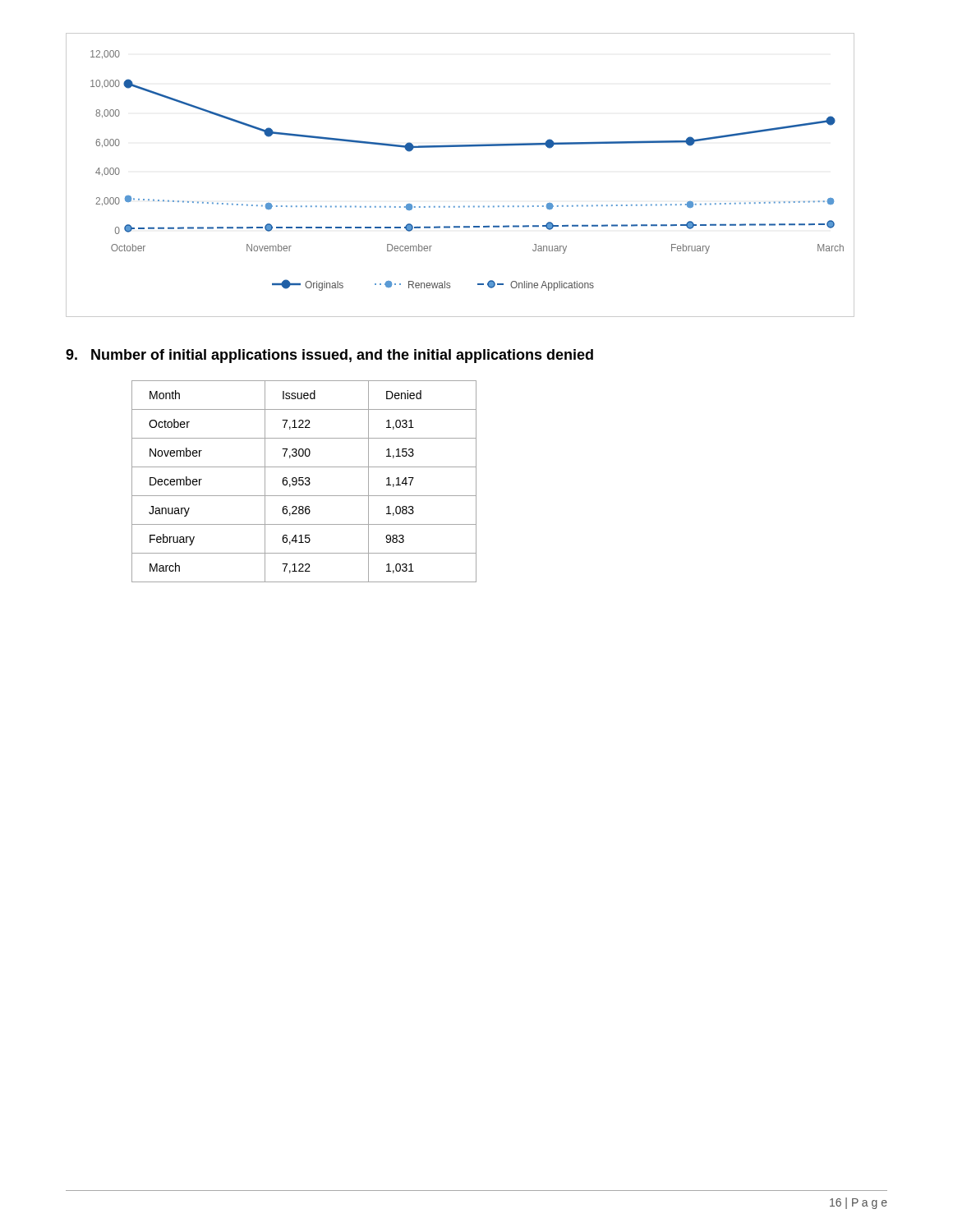Find the line chart
The height and width of the screenshot is (1232, 953).
point(460,175)
